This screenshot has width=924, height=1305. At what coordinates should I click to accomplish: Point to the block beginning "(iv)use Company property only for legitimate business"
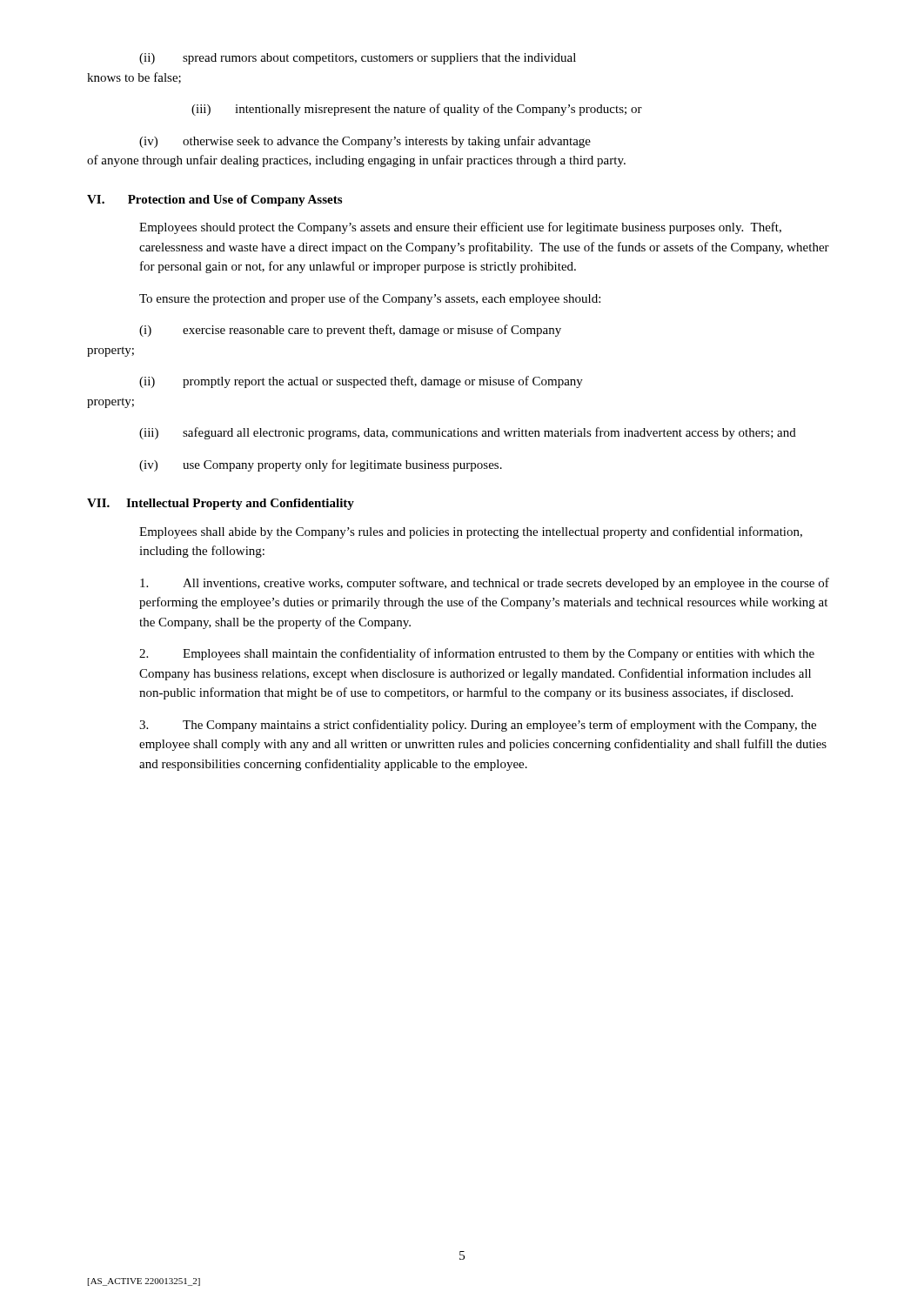click(x=462, y=464)
